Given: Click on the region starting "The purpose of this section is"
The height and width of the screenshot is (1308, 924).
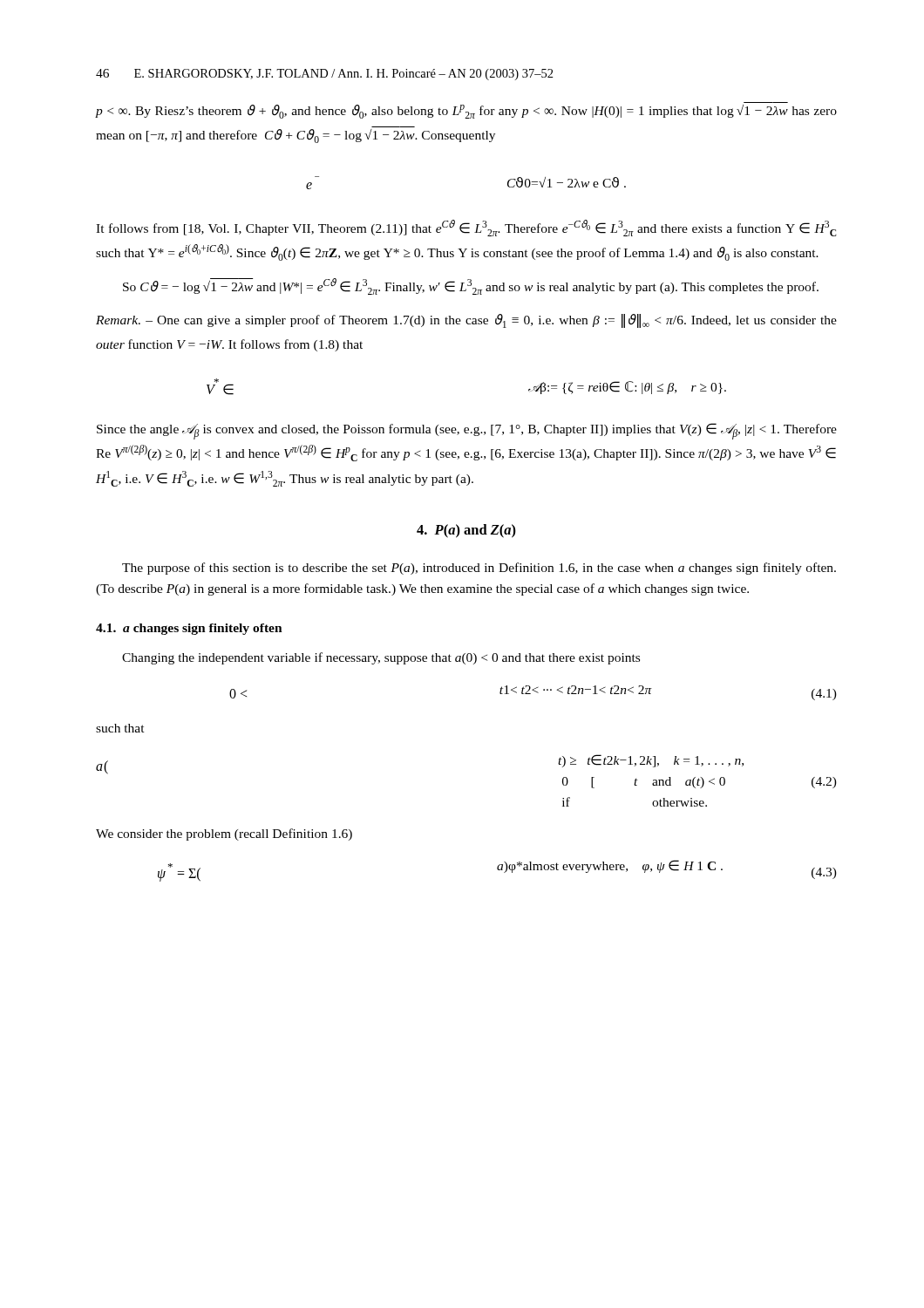Looking at the screenshot, I should 466,578.
